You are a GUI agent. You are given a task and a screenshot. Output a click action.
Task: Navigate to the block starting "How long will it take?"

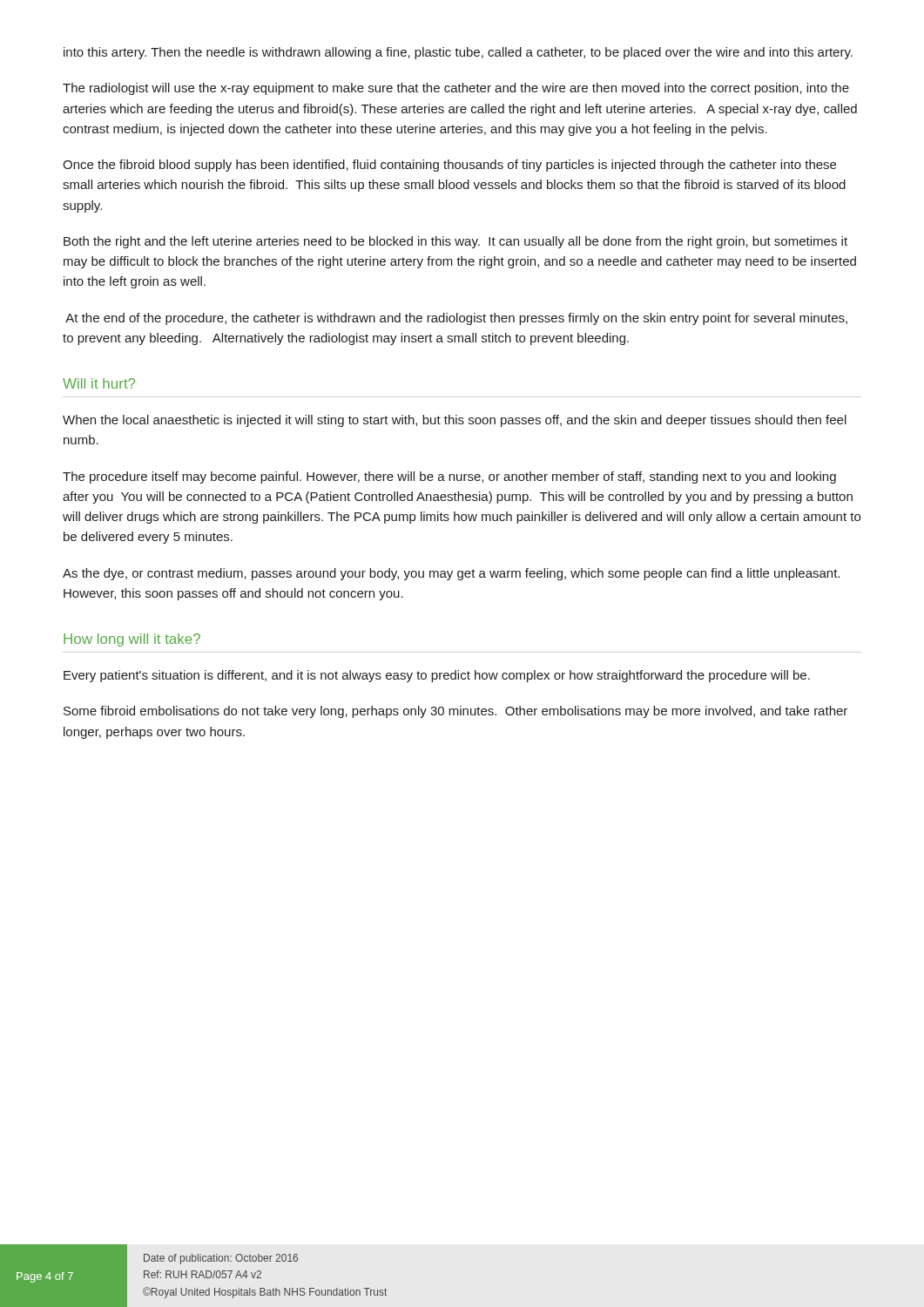click(132, 639)
